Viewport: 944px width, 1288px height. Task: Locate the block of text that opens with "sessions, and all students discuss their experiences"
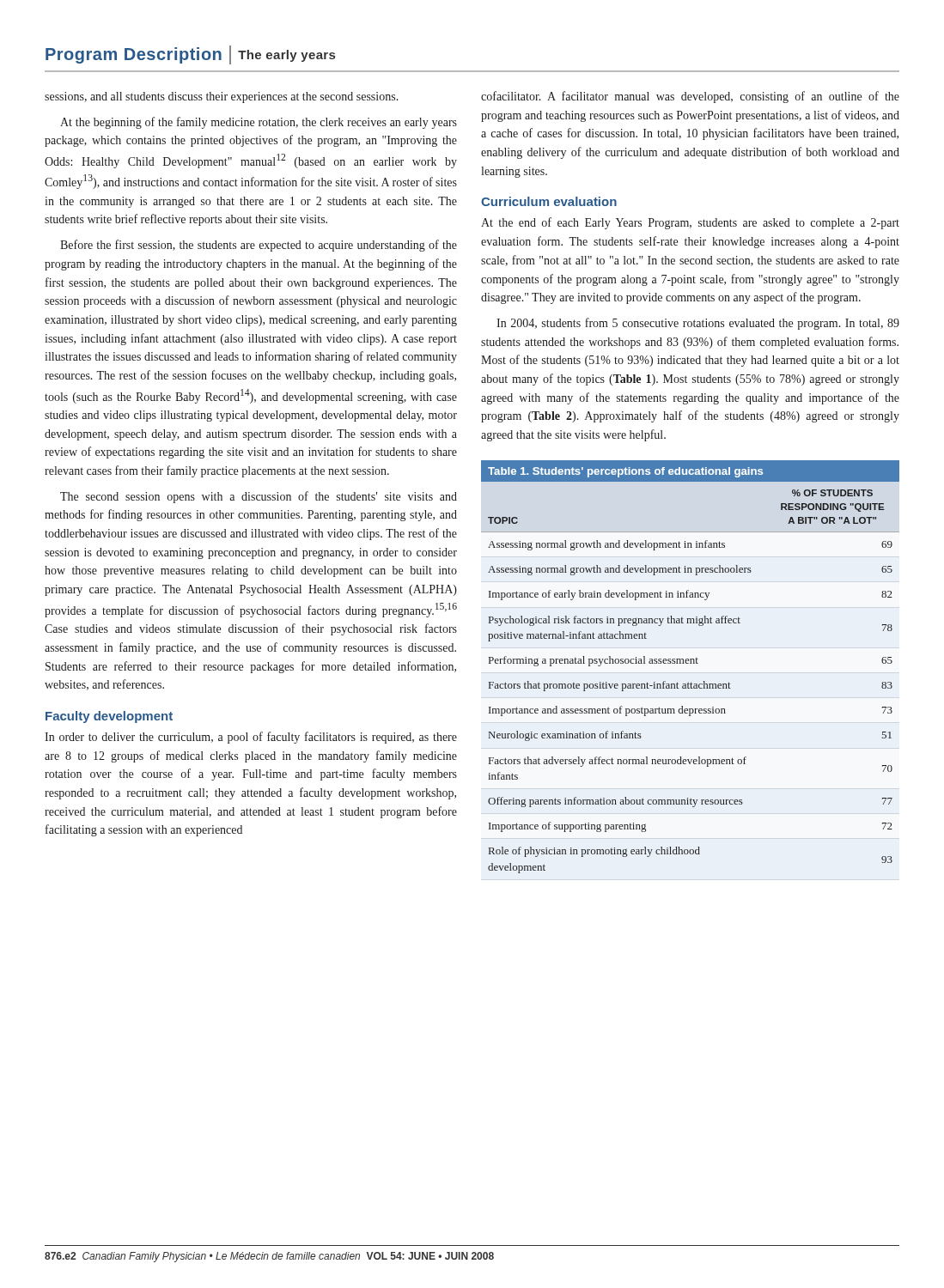[x=251, y=391]
